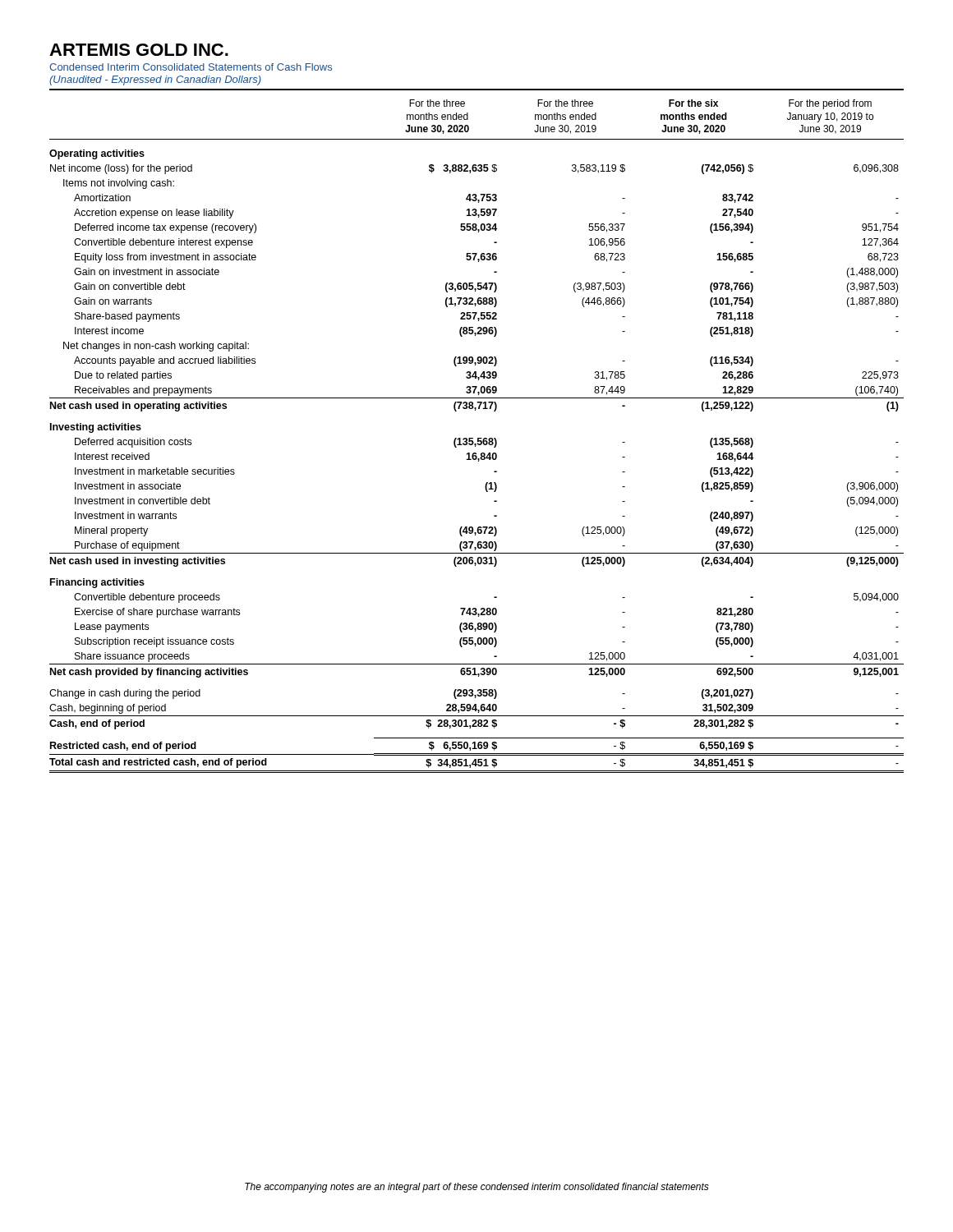Locate the title
The image size is (953, 1232).
[139, 50]
